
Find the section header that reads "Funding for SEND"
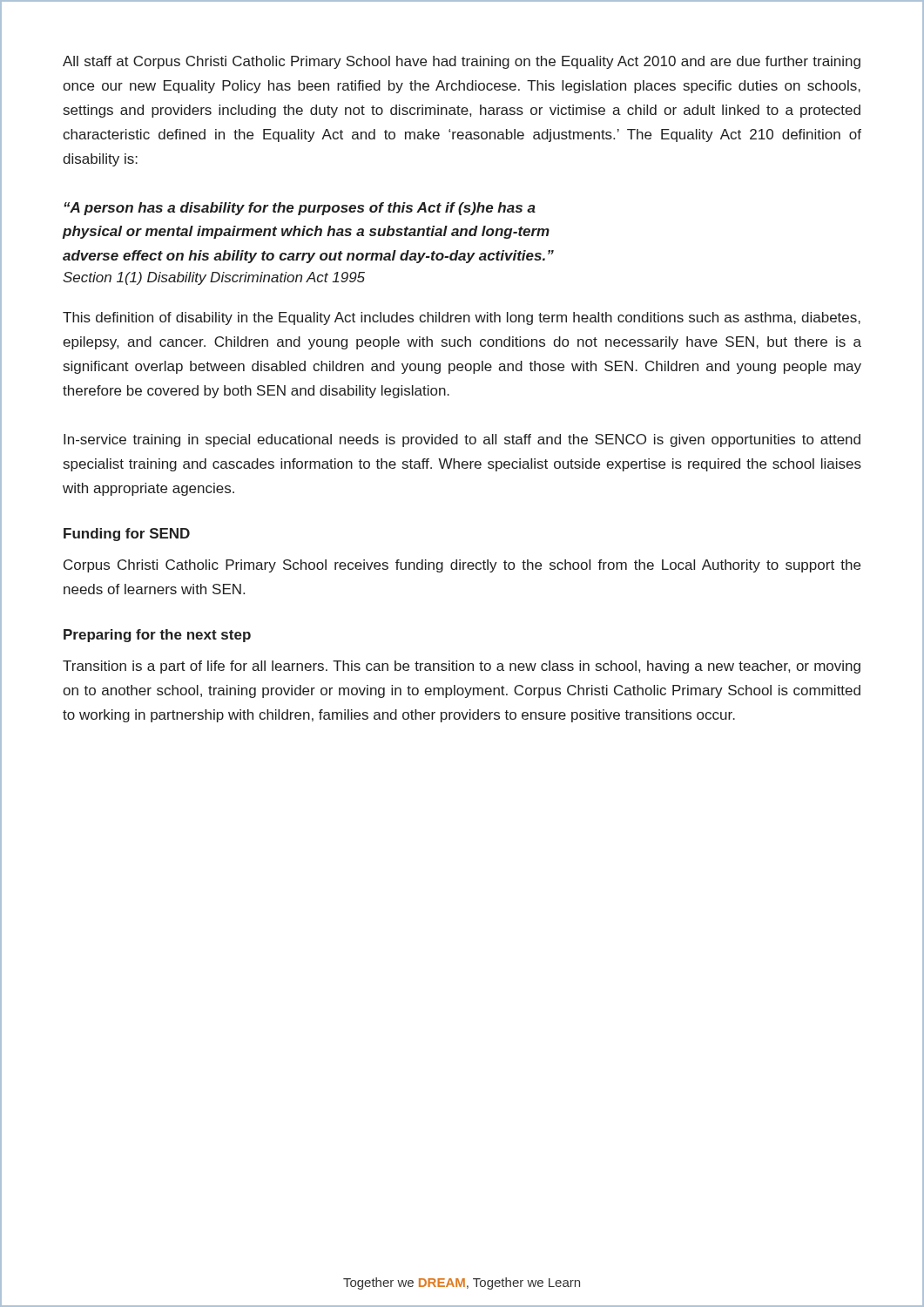pyautogui.click(x=126, y=534)
